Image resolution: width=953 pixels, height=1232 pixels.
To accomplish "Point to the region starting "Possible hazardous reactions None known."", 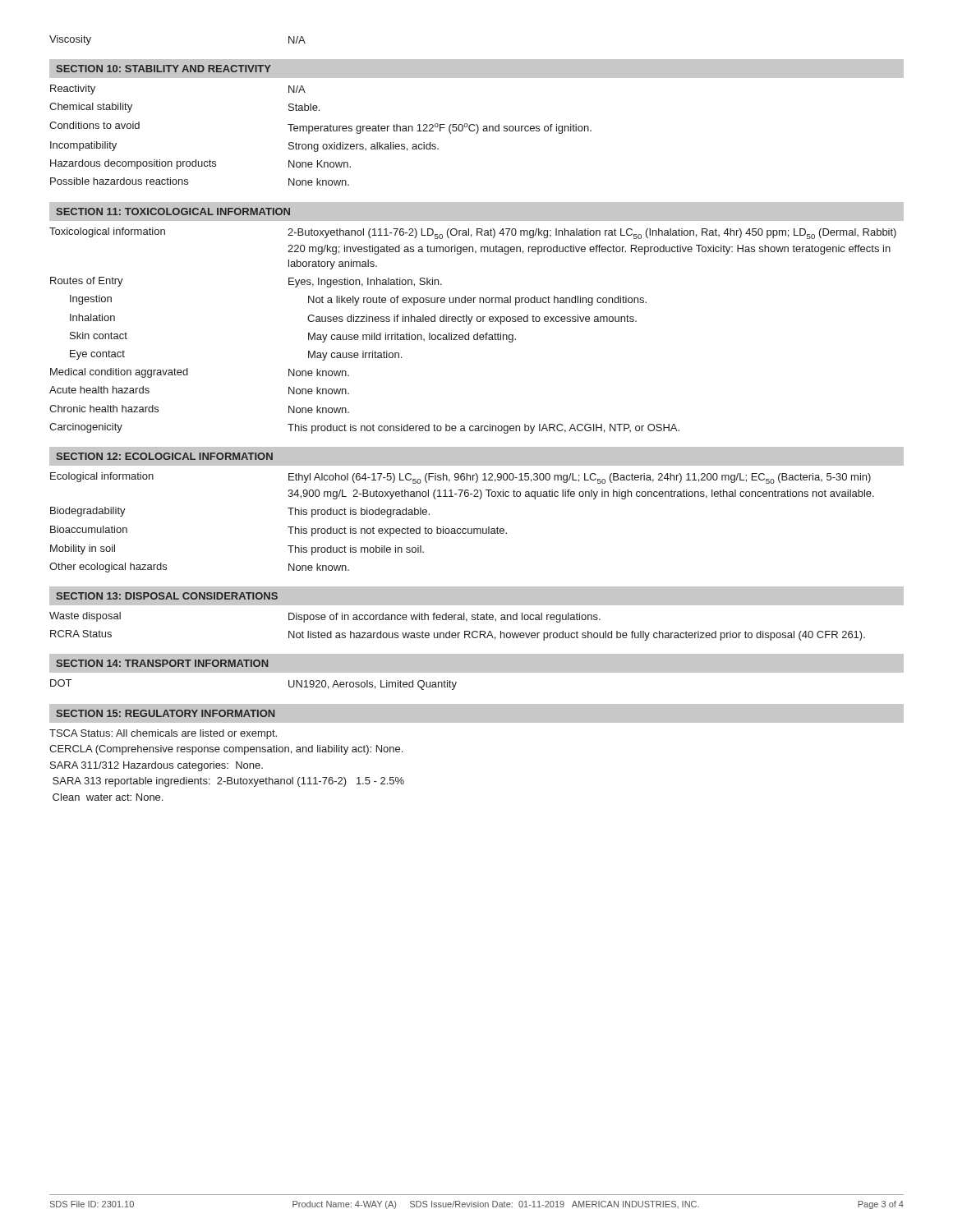I will (x=117, y=181).
